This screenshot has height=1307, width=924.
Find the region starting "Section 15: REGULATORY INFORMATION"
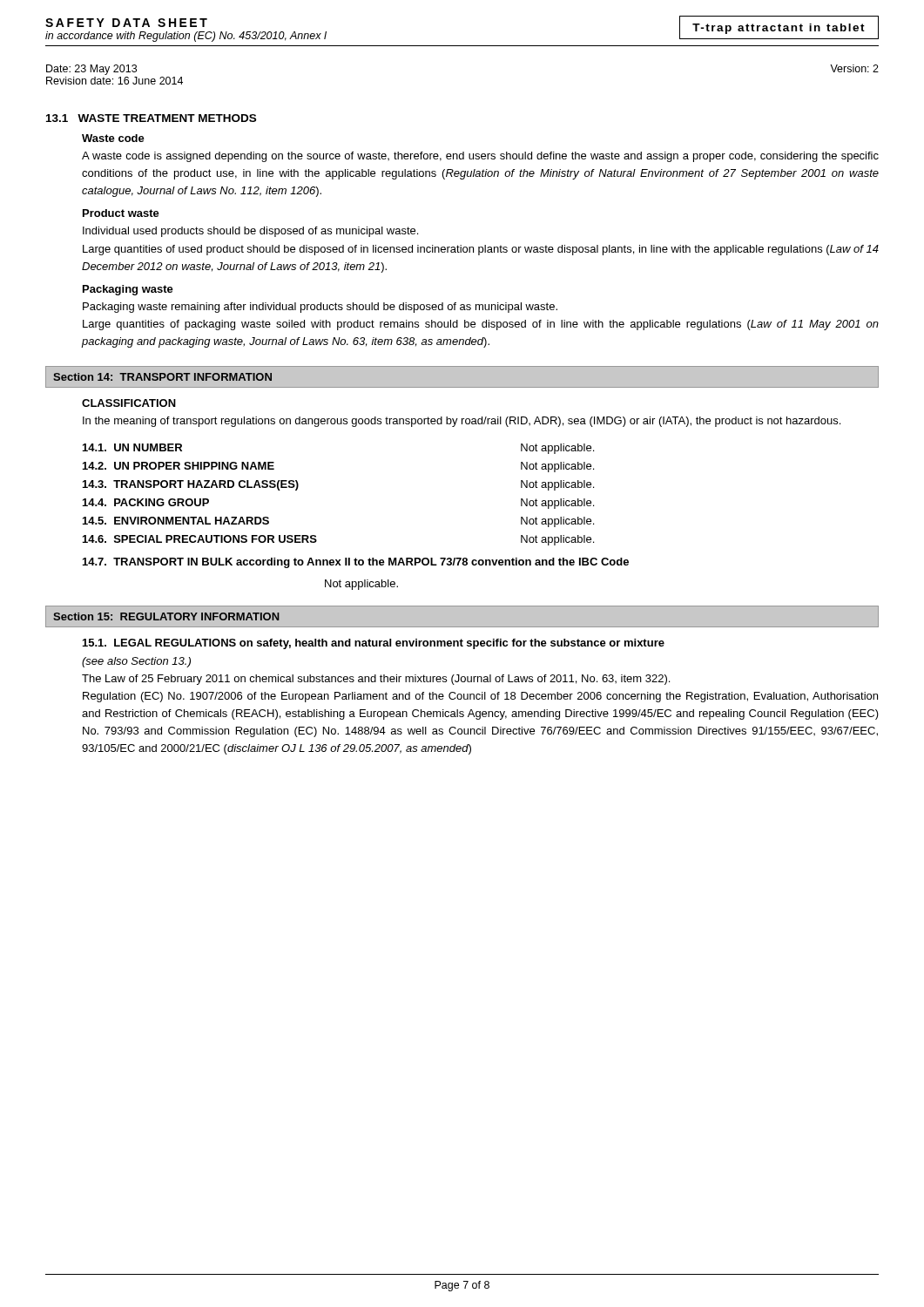click(x=166, y=616)
